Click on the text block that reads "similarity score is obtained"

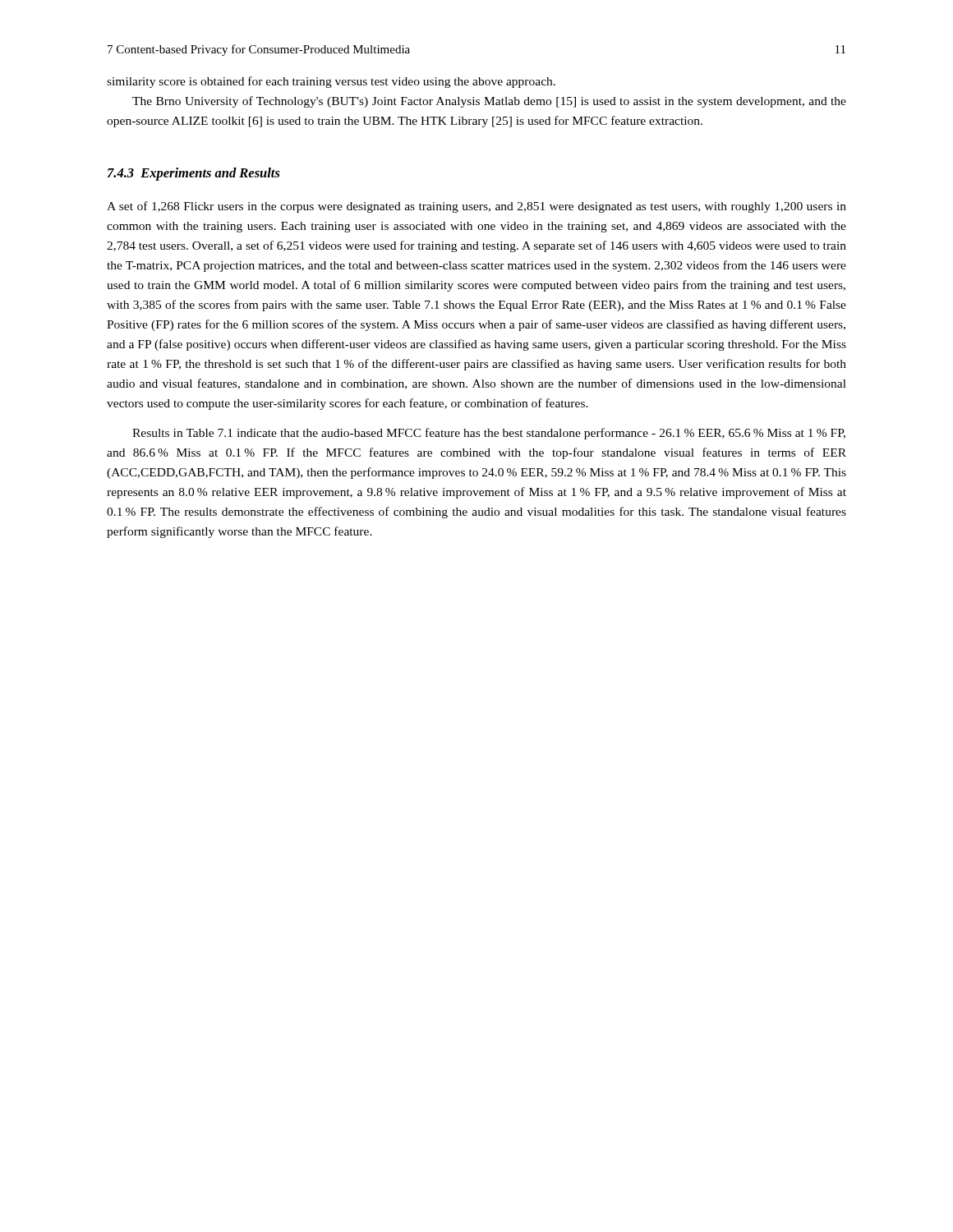(x=331, y=81)
